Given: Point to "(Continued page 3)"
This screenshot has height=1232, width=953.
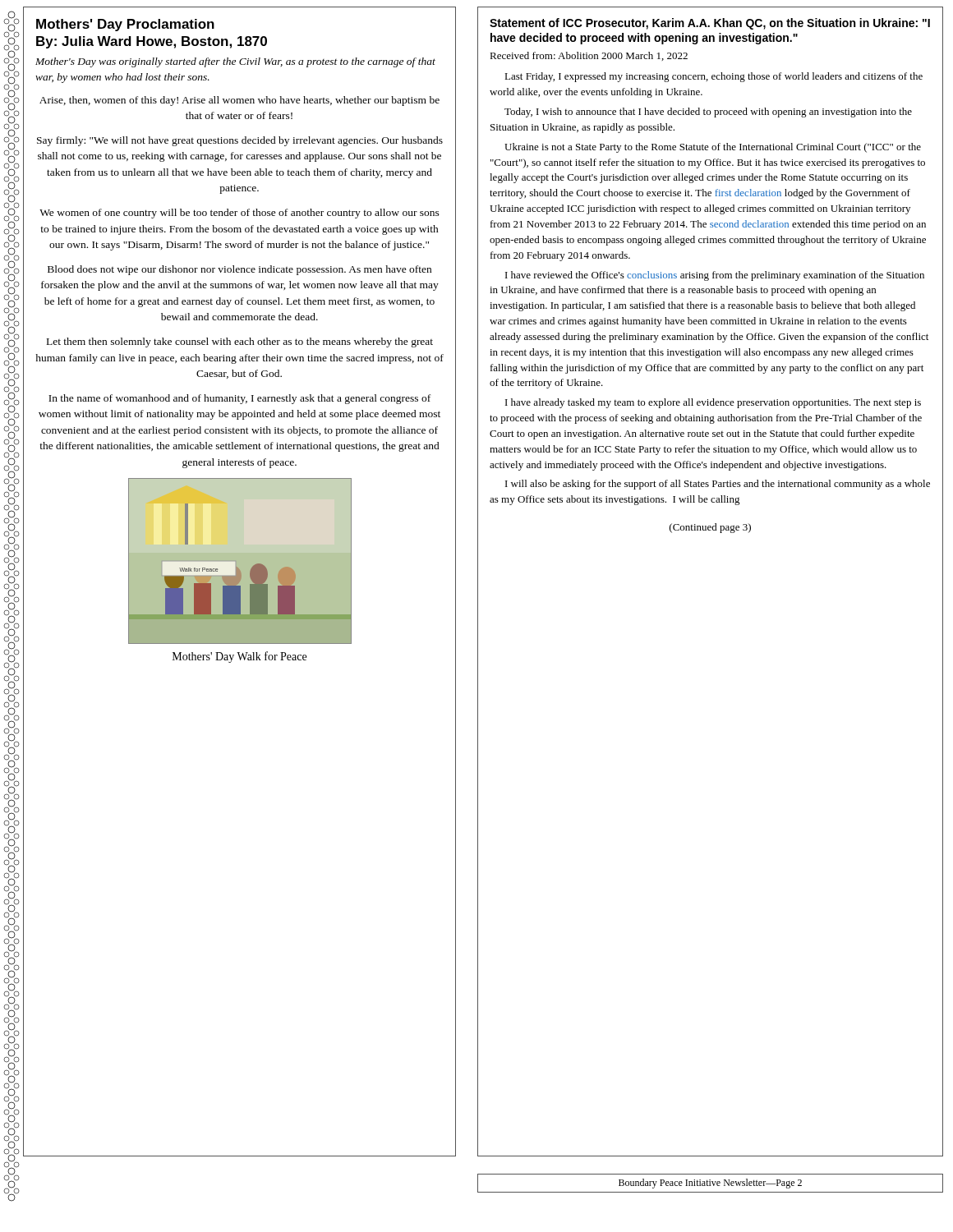Looking at the screenshot, I should 710,527.
